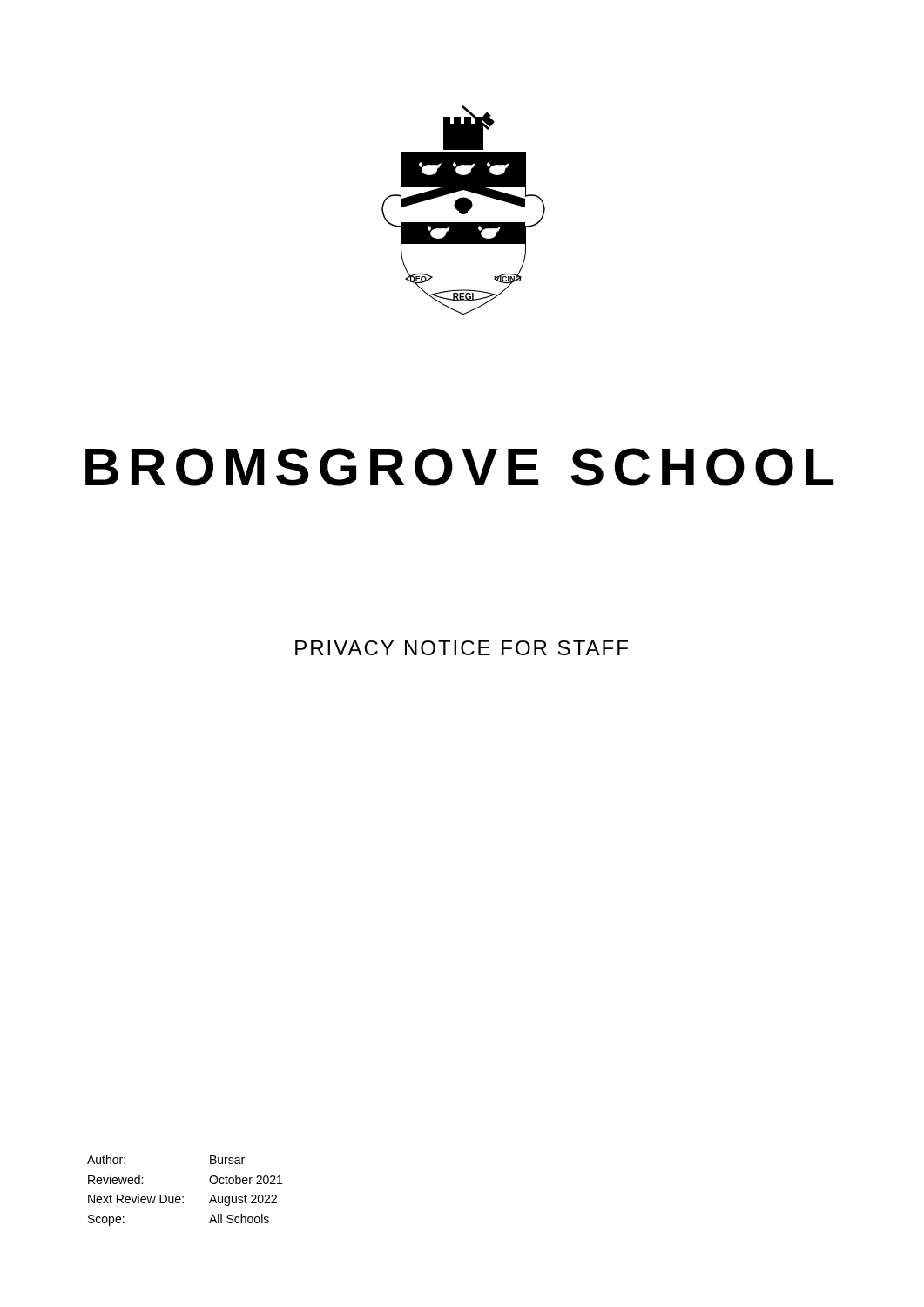
Task: Locate the text block with the text "Author: Bursar Reviewed: October 2021 Next"
Action: click(185, 1190)
